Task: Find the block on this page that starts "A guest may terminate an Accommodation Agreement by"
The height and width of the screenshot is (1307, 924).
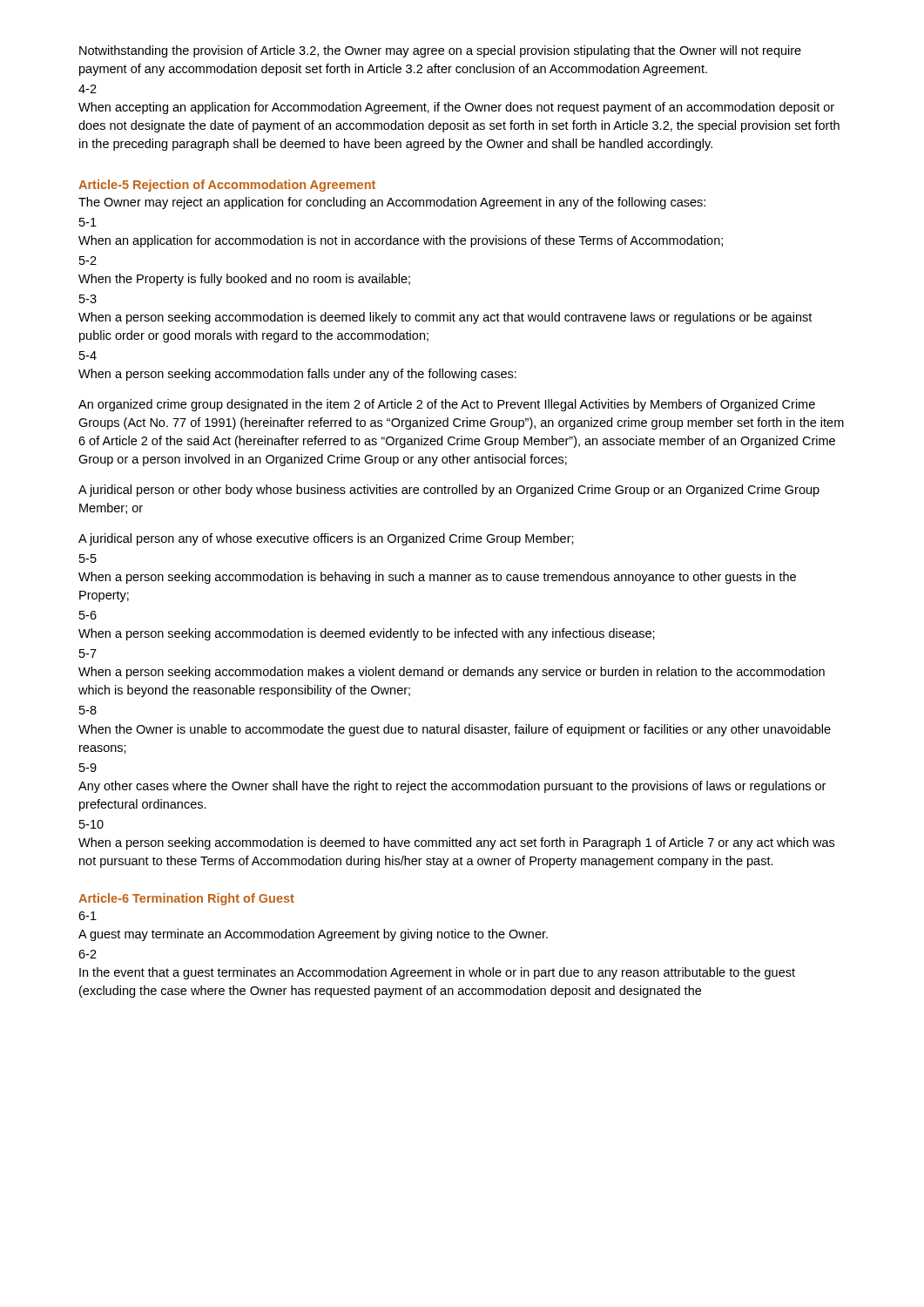Action: (x=314, y=934)
